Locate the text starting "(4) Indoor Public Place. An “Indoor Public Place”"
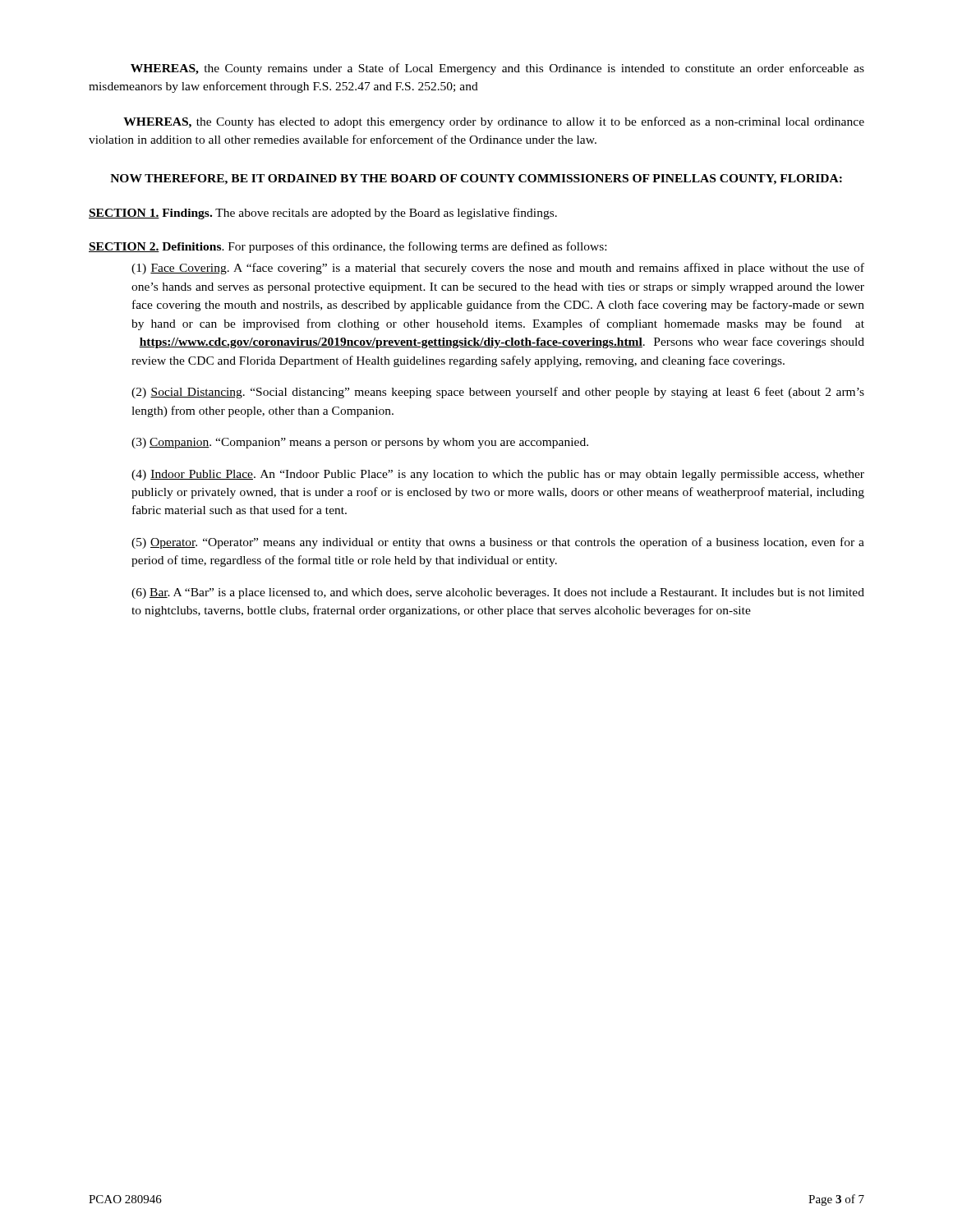Viewport: 953px width, 1232px height. pyautogui.click(x=498, y=492)
